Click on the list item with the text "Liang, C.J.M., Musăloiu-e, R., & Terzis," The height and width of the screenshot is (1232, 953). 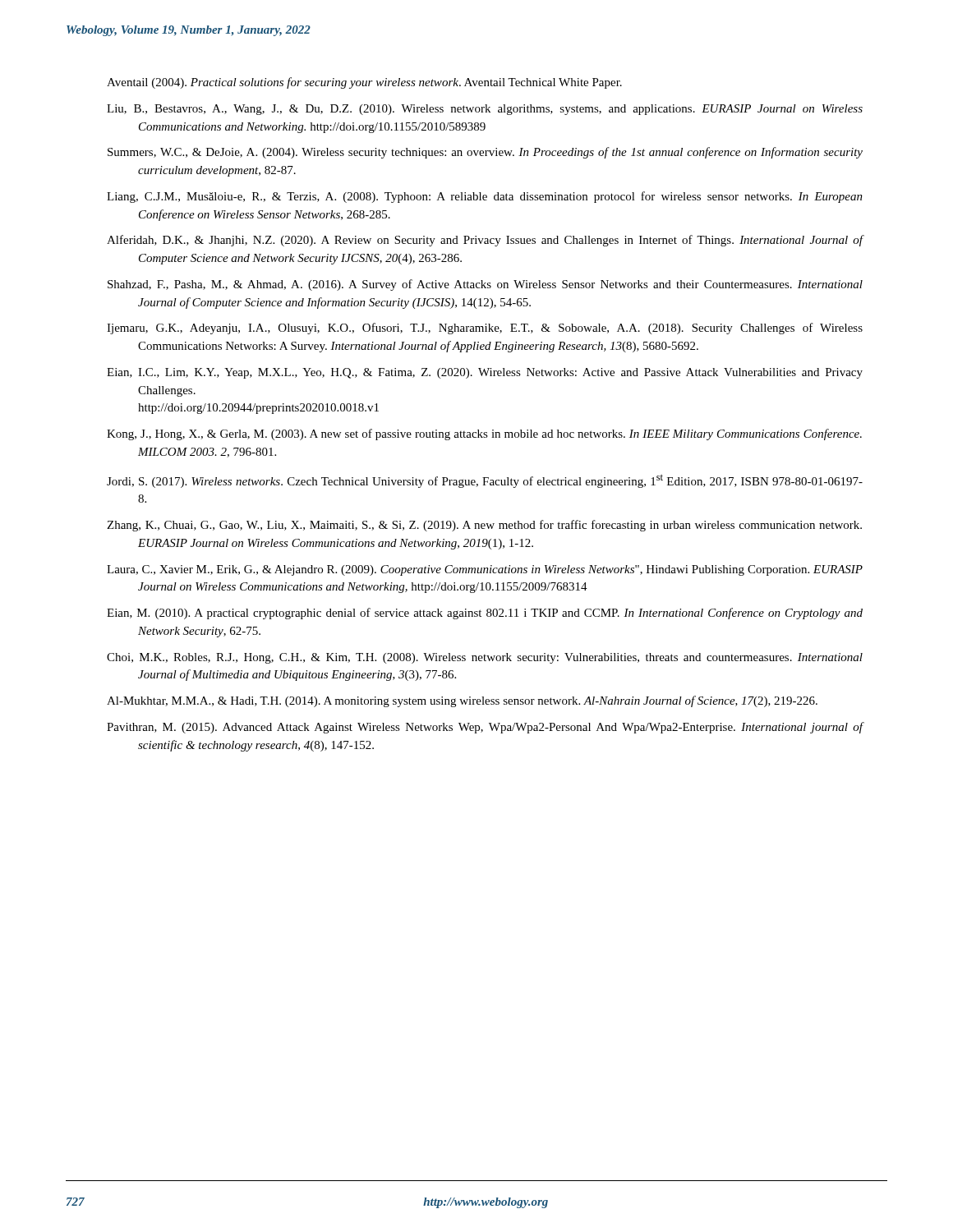tap(485, 205)
